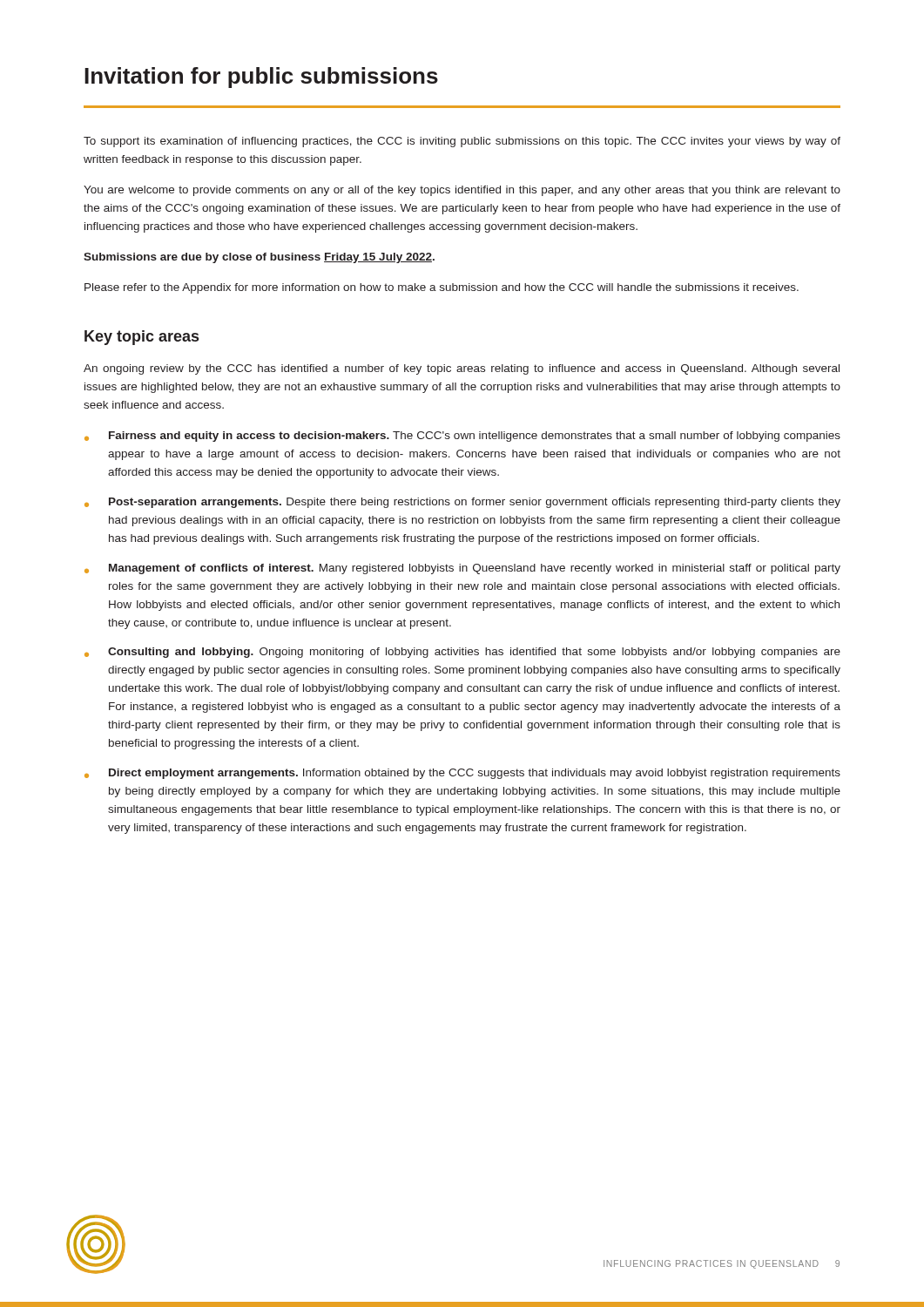Find the list item containing "• Consulting and"

[462, 698]
